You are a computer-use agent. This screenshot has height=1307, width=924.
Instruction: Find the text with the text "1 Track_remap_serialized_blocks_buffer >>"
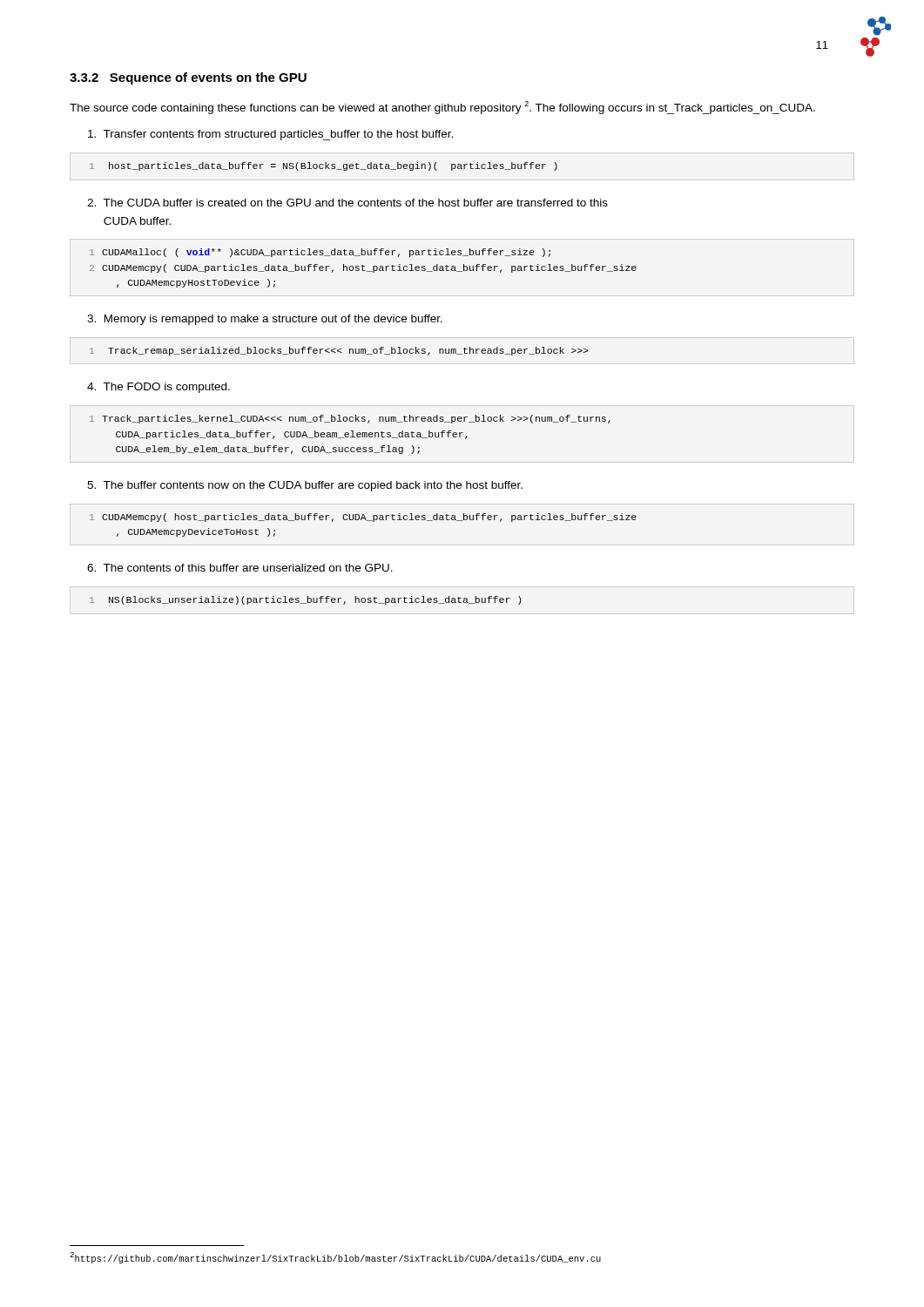[x=334, y=351]
